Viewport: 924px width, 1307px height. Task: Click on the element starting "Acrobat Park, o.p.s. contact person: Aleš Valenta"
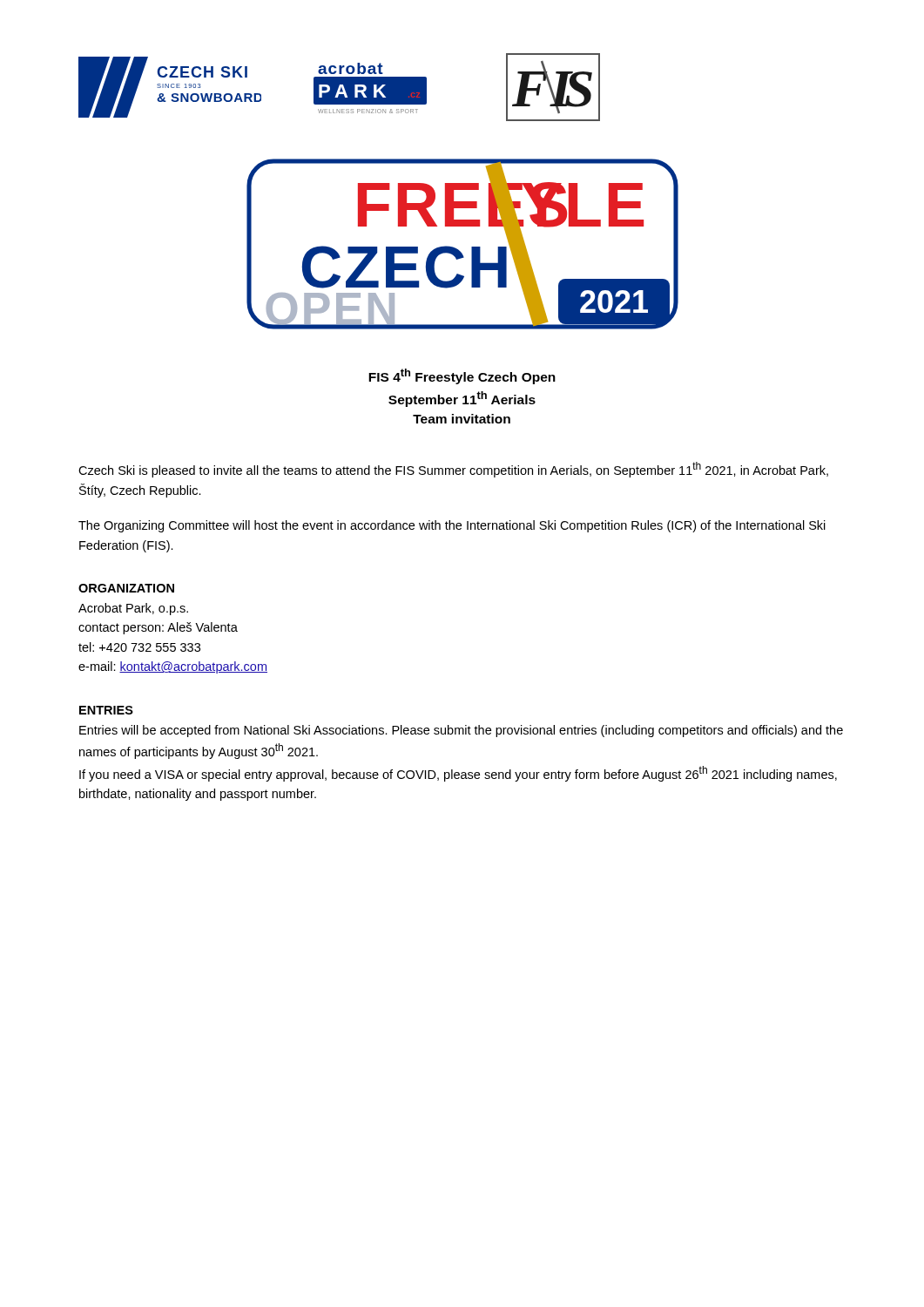coord(173,638)
